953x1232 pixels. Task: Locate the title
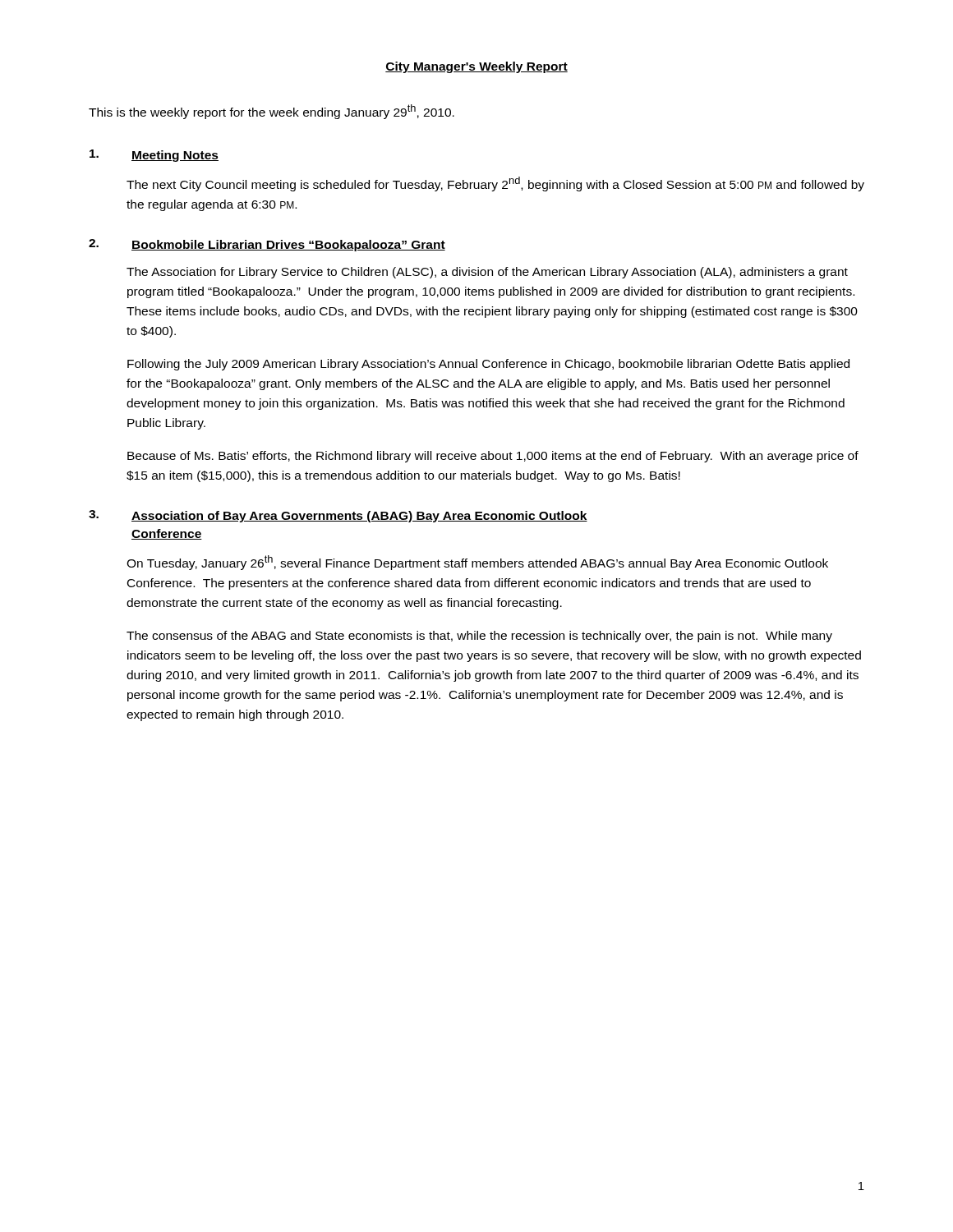coord(476,66)
